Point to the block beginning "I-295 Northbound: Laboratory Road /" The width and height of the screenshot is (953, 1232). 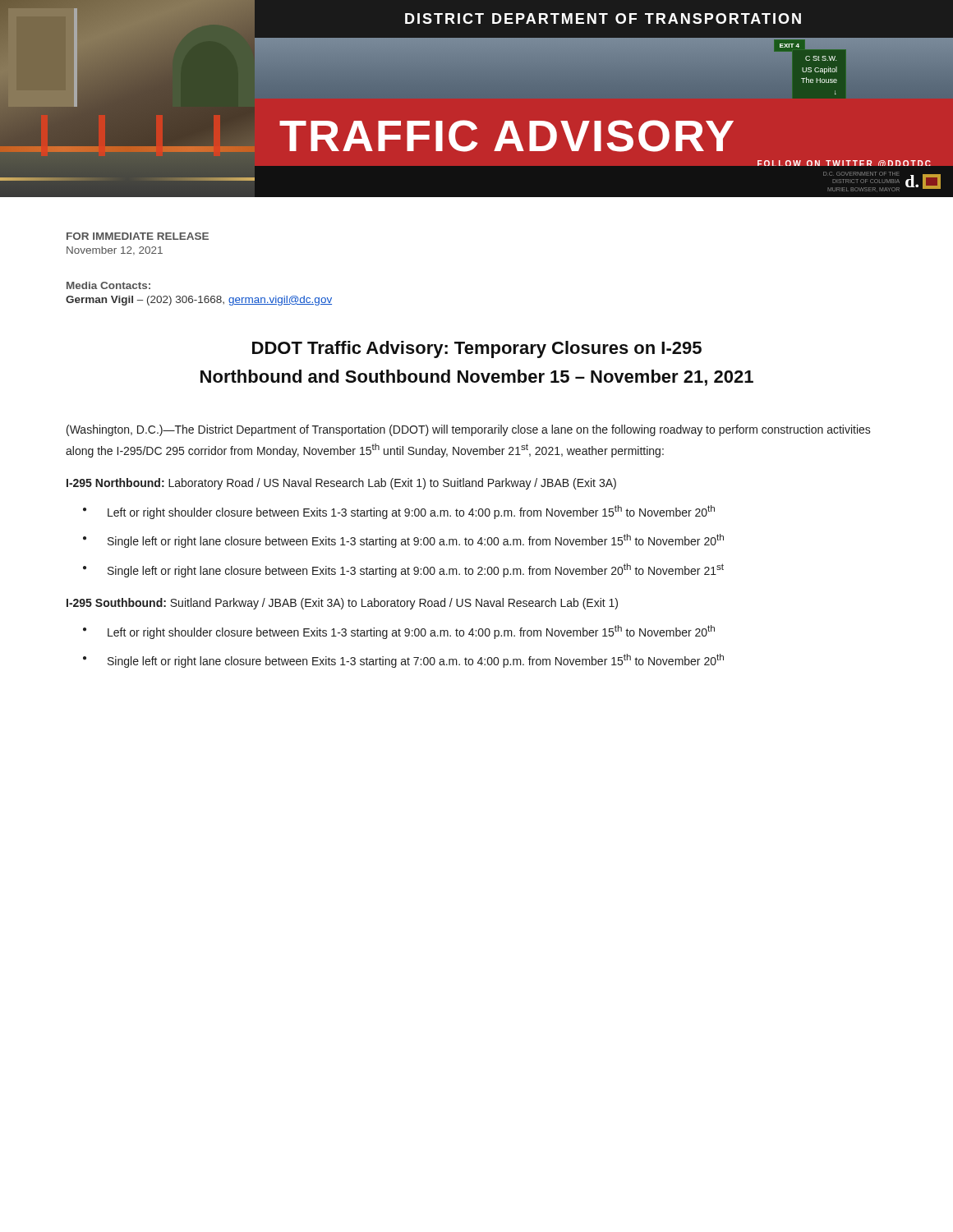coord(341,483)
